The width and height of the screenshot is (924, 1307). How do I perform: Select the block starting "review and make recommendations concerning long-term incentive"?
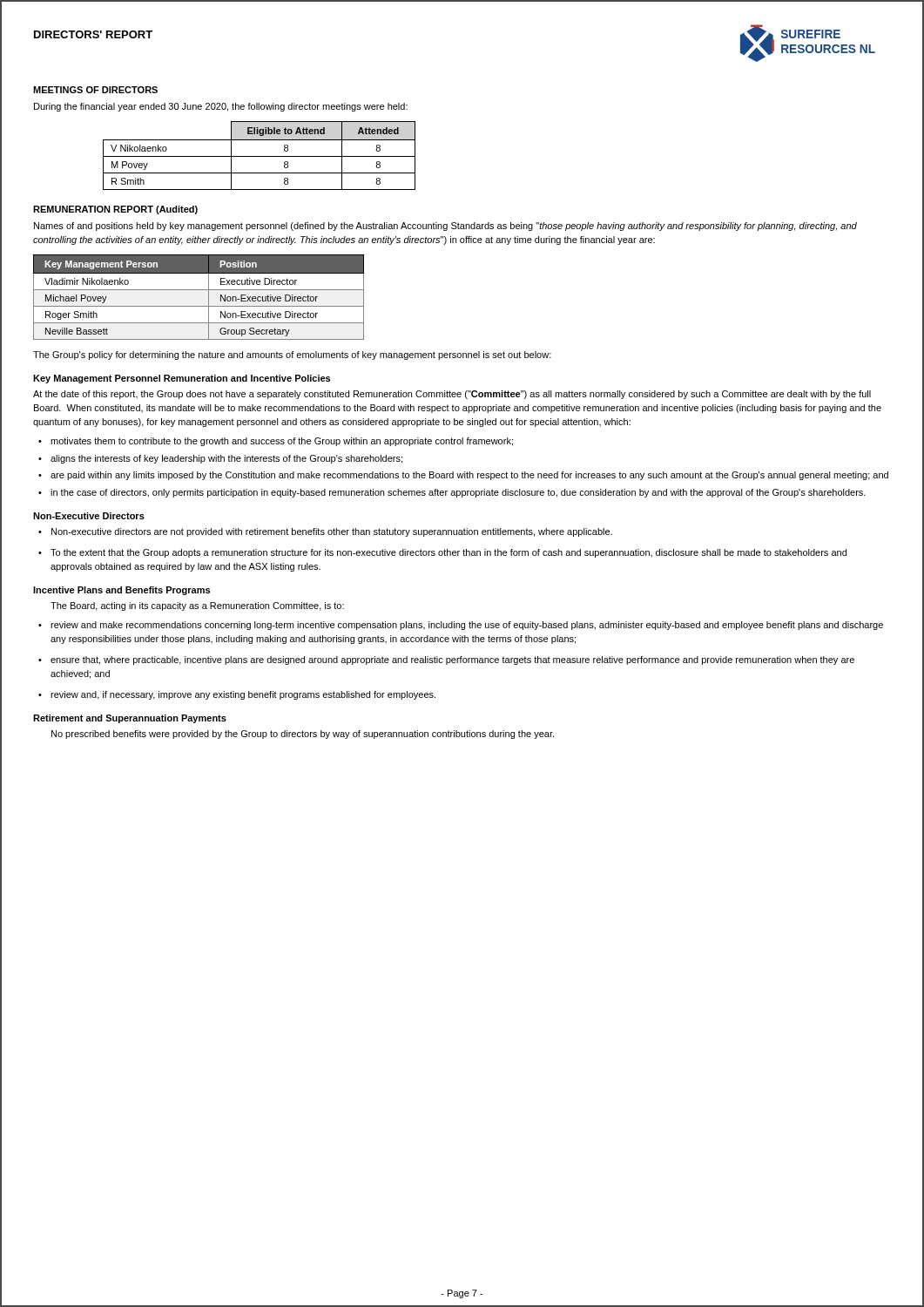pos(467,632)
